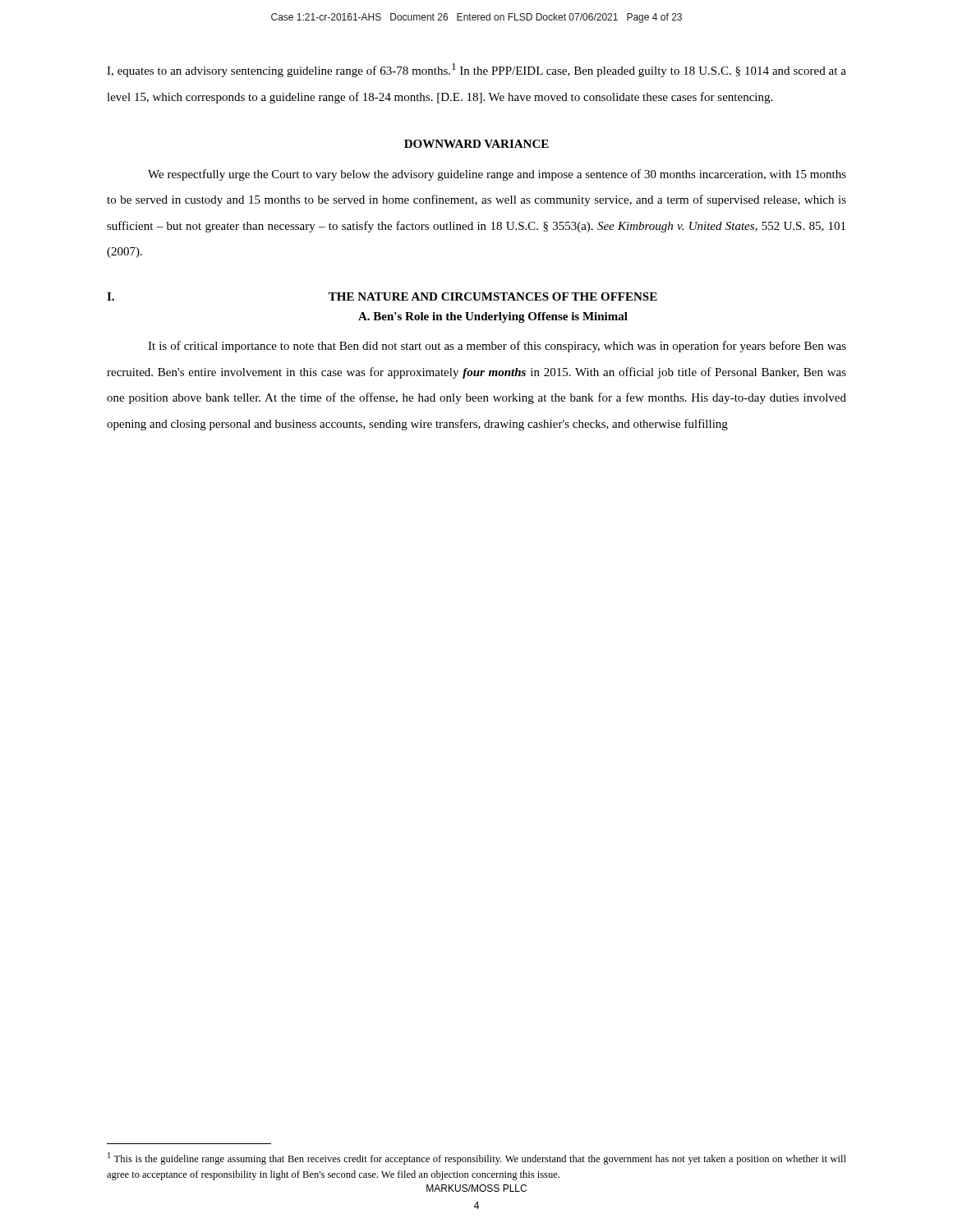
Task: Click on the section header that says "I. THE NATURE AND CIRCUMSTANCES OF THE"
Action: point(476,307)
